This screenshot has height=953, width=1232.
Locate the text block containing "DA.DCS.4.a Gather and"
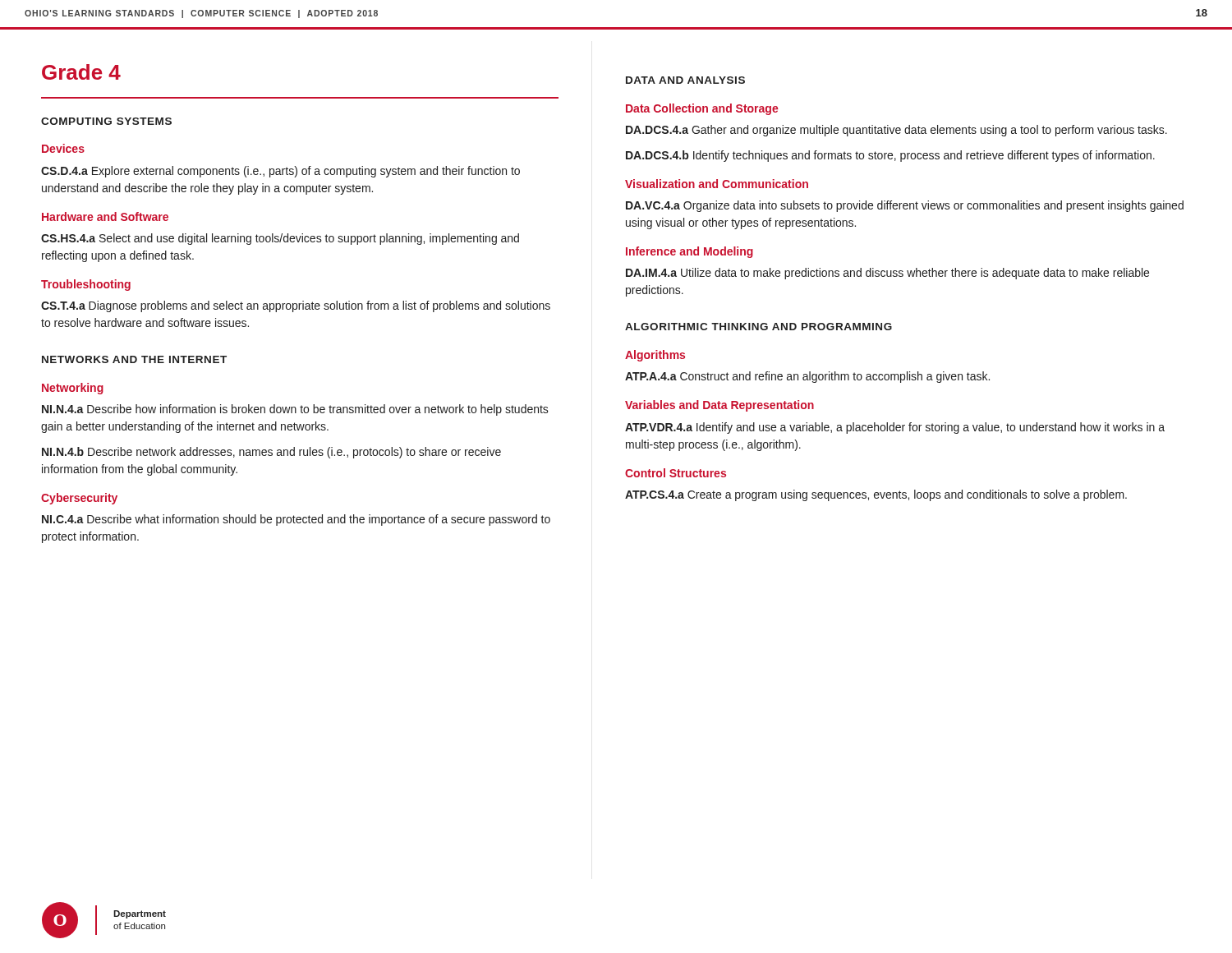point(896,130)
